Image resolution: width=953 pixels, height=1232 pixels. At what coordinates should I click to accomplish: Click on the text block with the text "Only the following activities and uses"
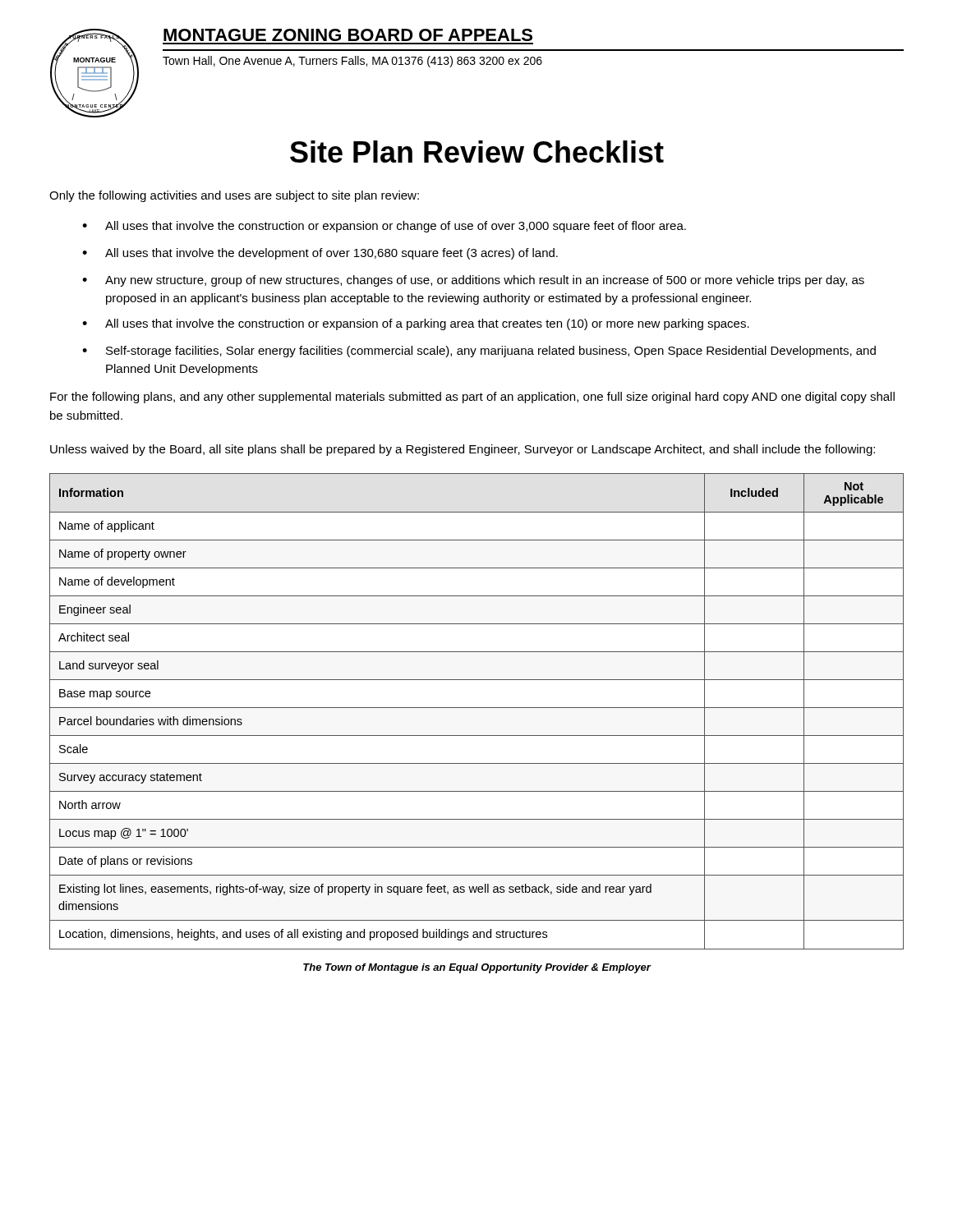pos(235,195)
